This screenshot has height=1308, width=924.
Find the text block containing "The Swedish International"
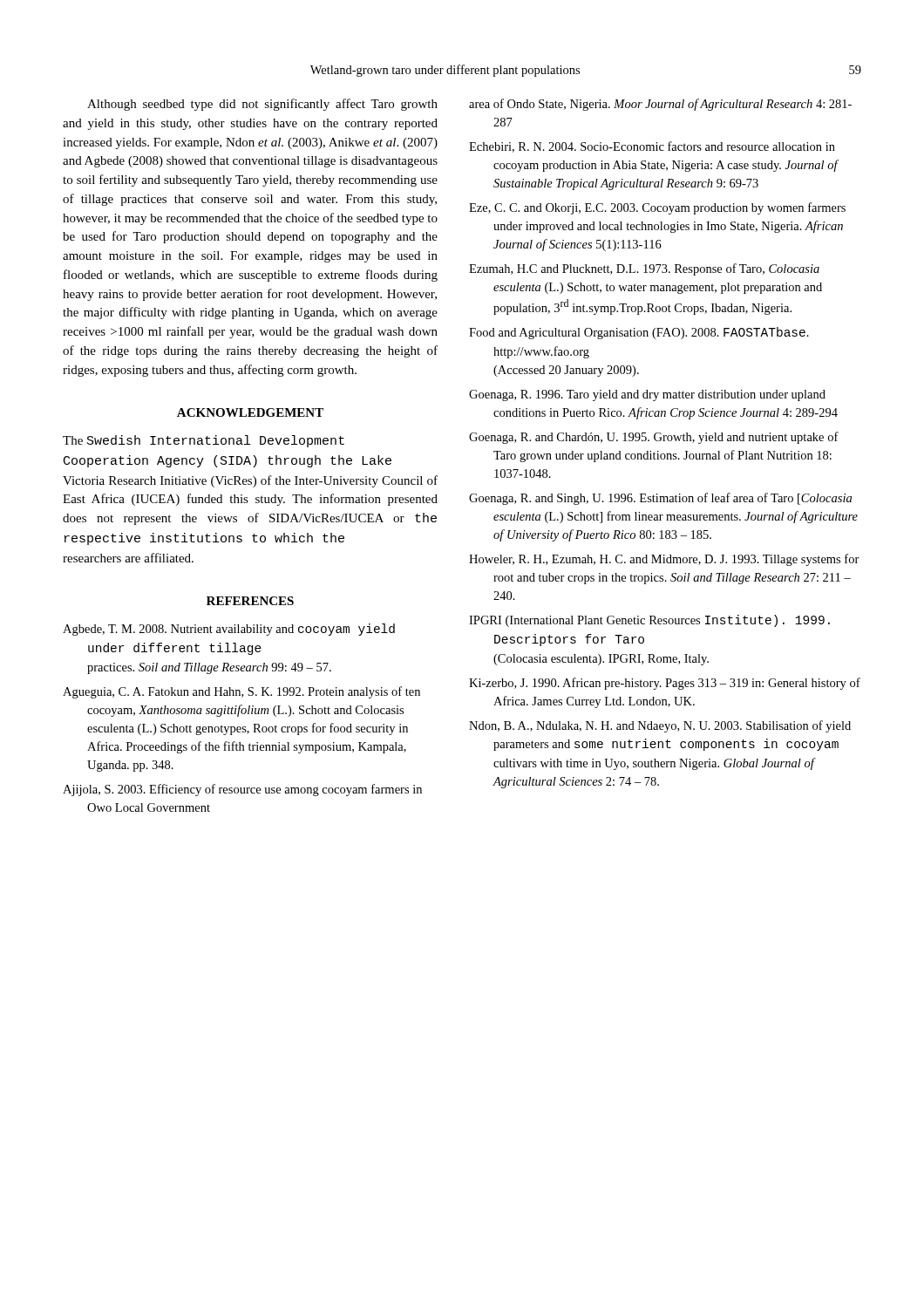click(250, 500)
